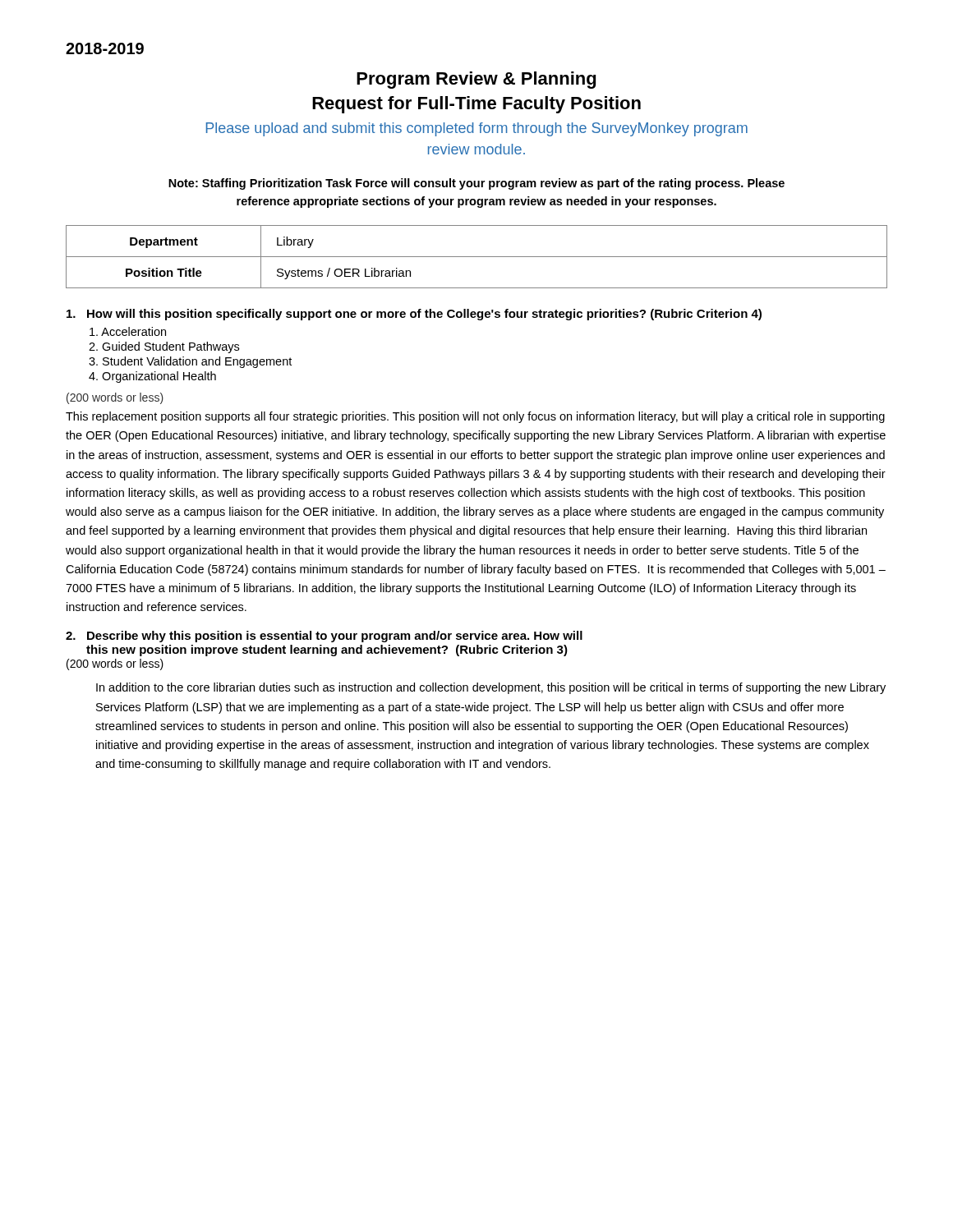Screen dimensions: 1232x953
Task: Find "3. Student Validation and Engagement" on this page
Action: 190,362
